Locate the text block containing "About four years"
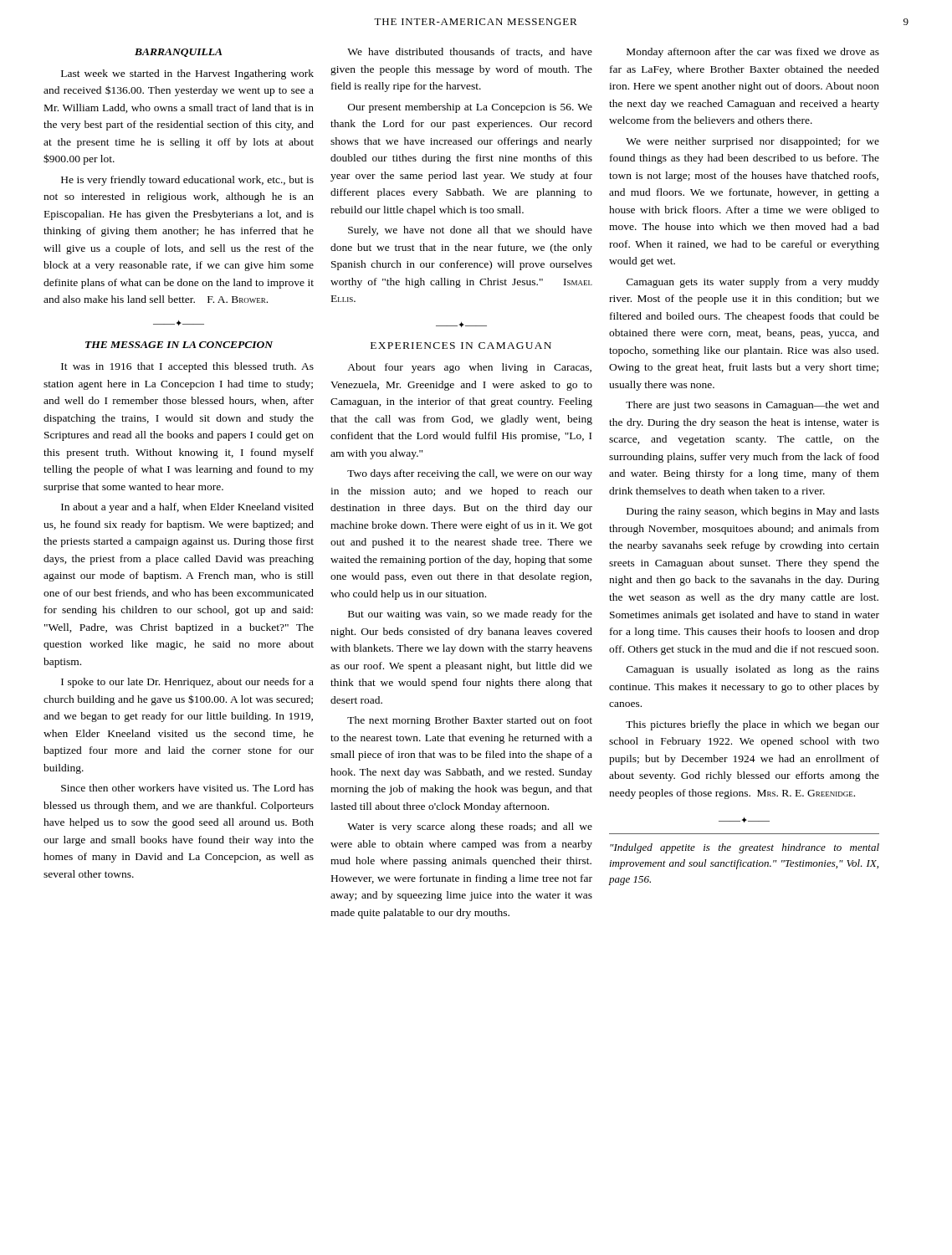Viewport: 952px width, 1255px height. [461, 640]
